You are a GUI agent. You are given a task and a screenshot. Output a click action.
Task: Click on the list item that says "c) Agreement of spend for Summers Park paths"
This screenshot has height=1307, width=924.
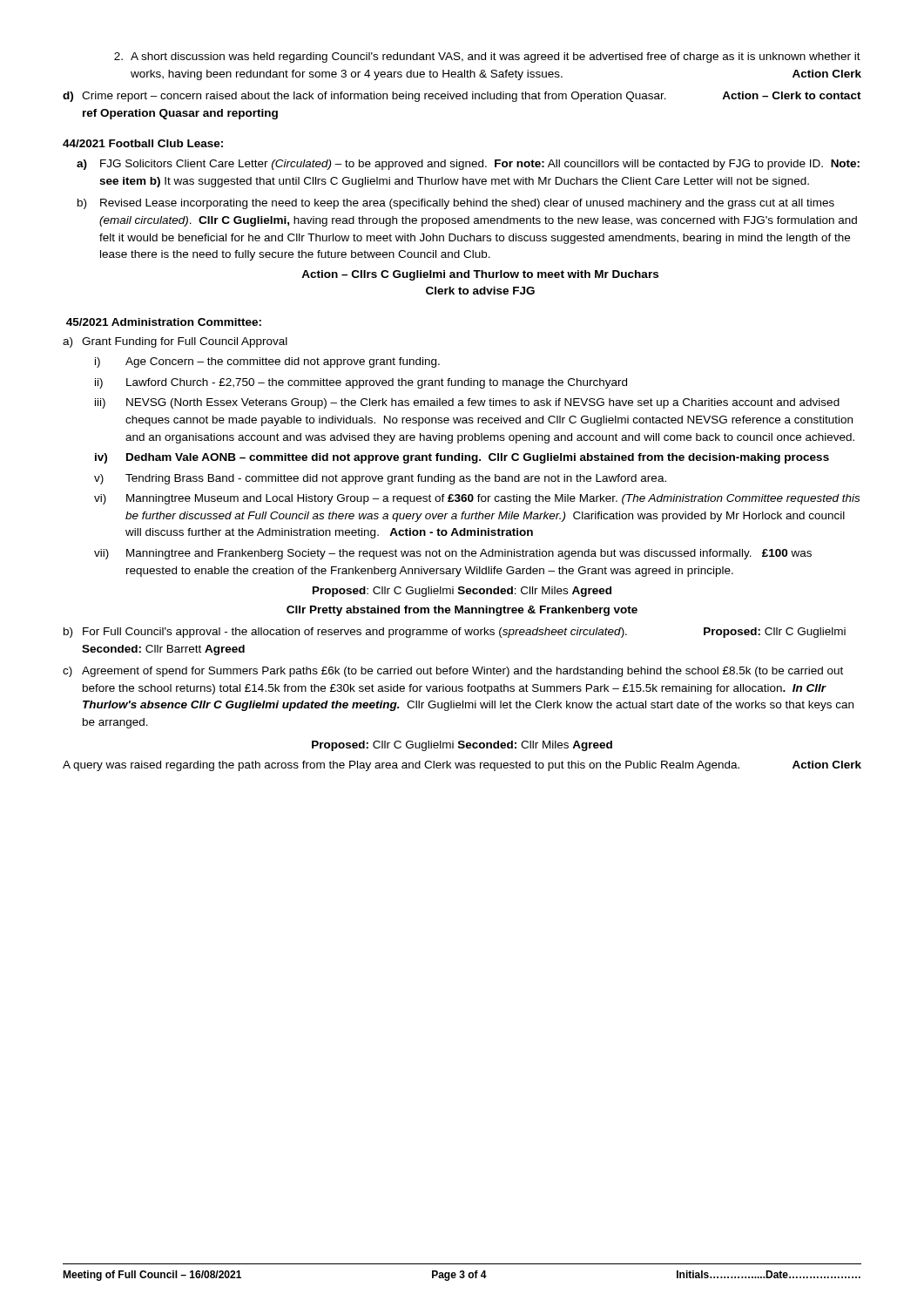click(x=462, y=697)
